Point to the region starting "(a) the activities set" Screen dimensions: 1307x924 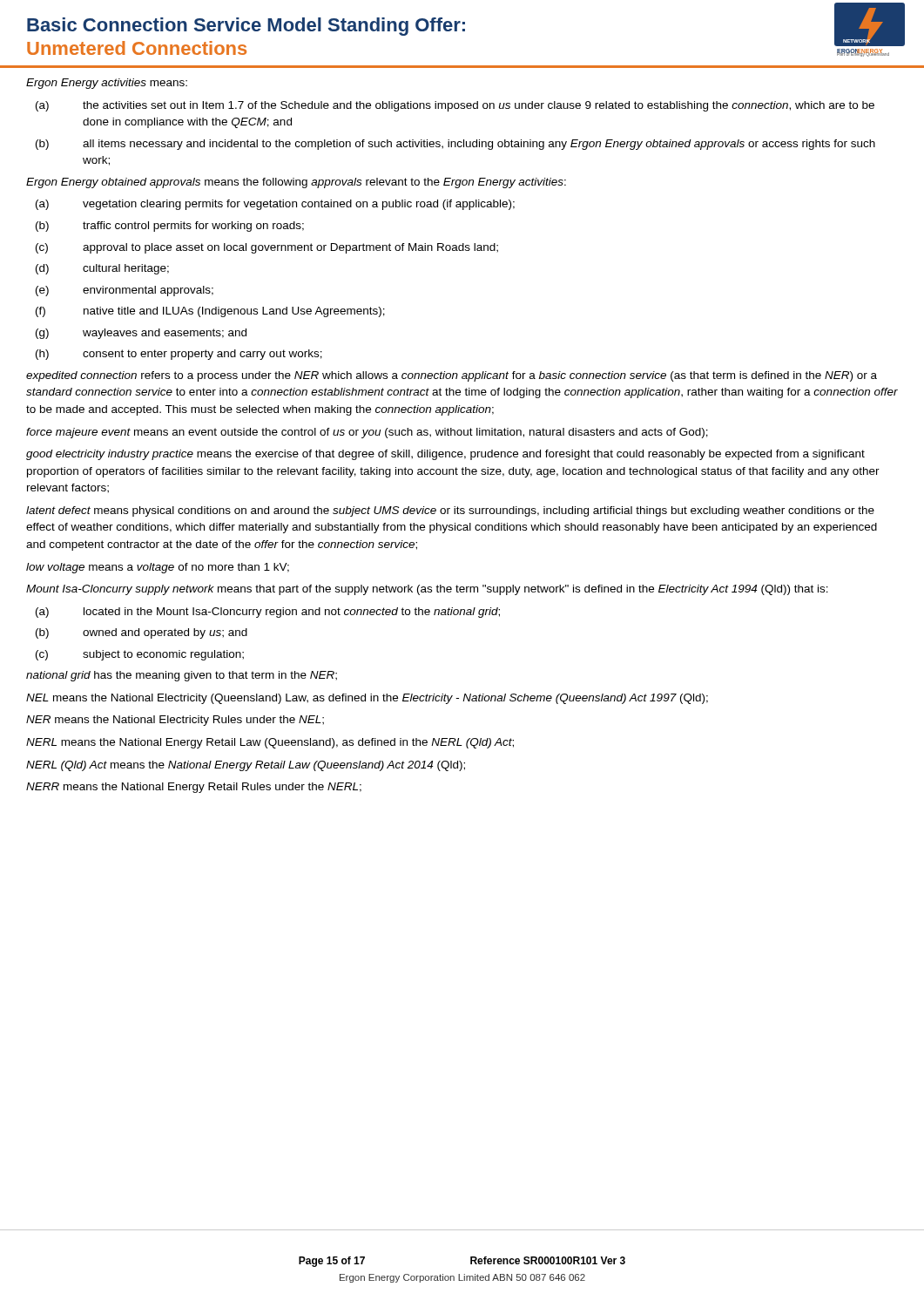tap(462, 113)
